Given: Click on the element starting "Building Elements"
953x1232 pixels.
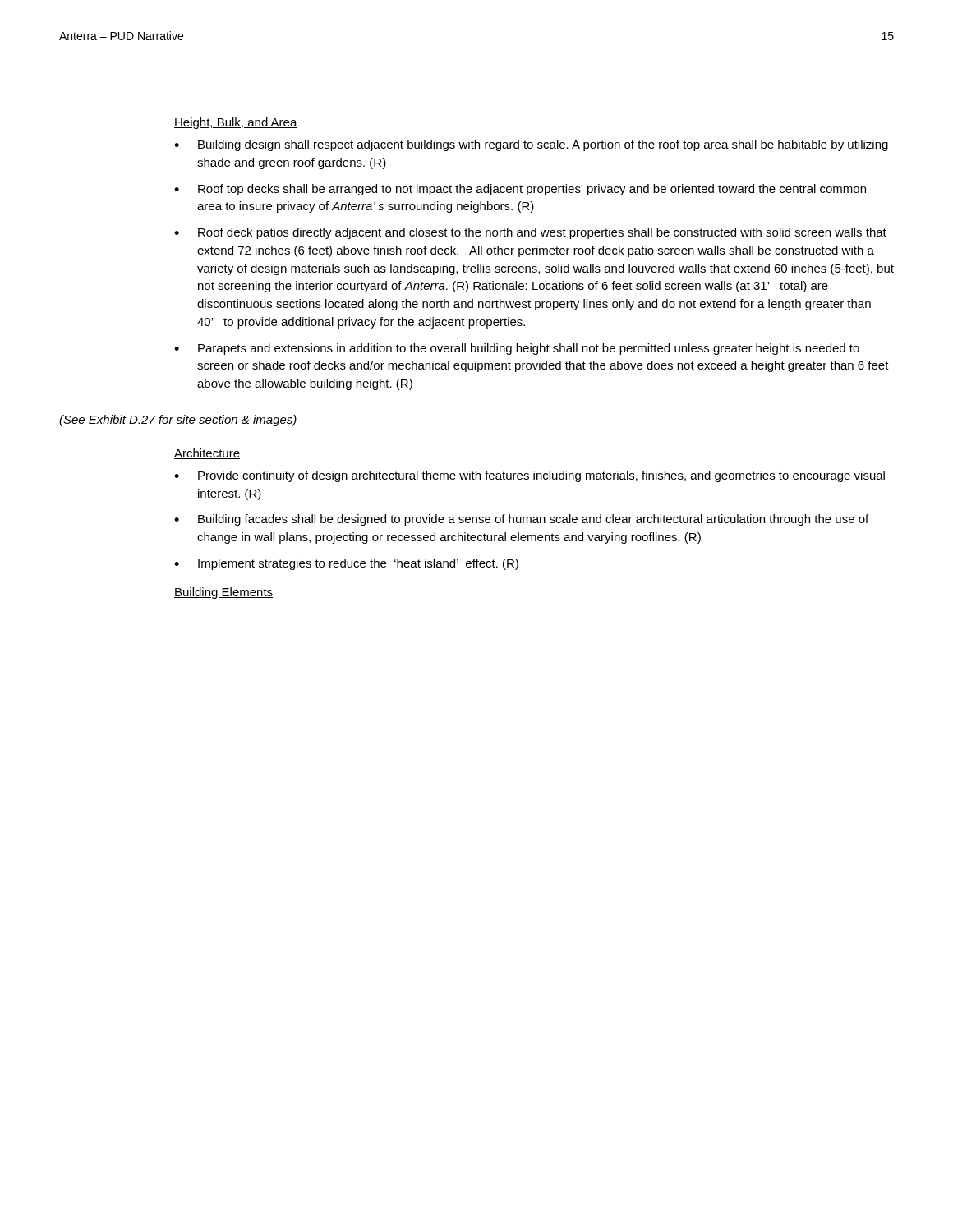Looking at the screenshot, I should click(x=224, y=592).
